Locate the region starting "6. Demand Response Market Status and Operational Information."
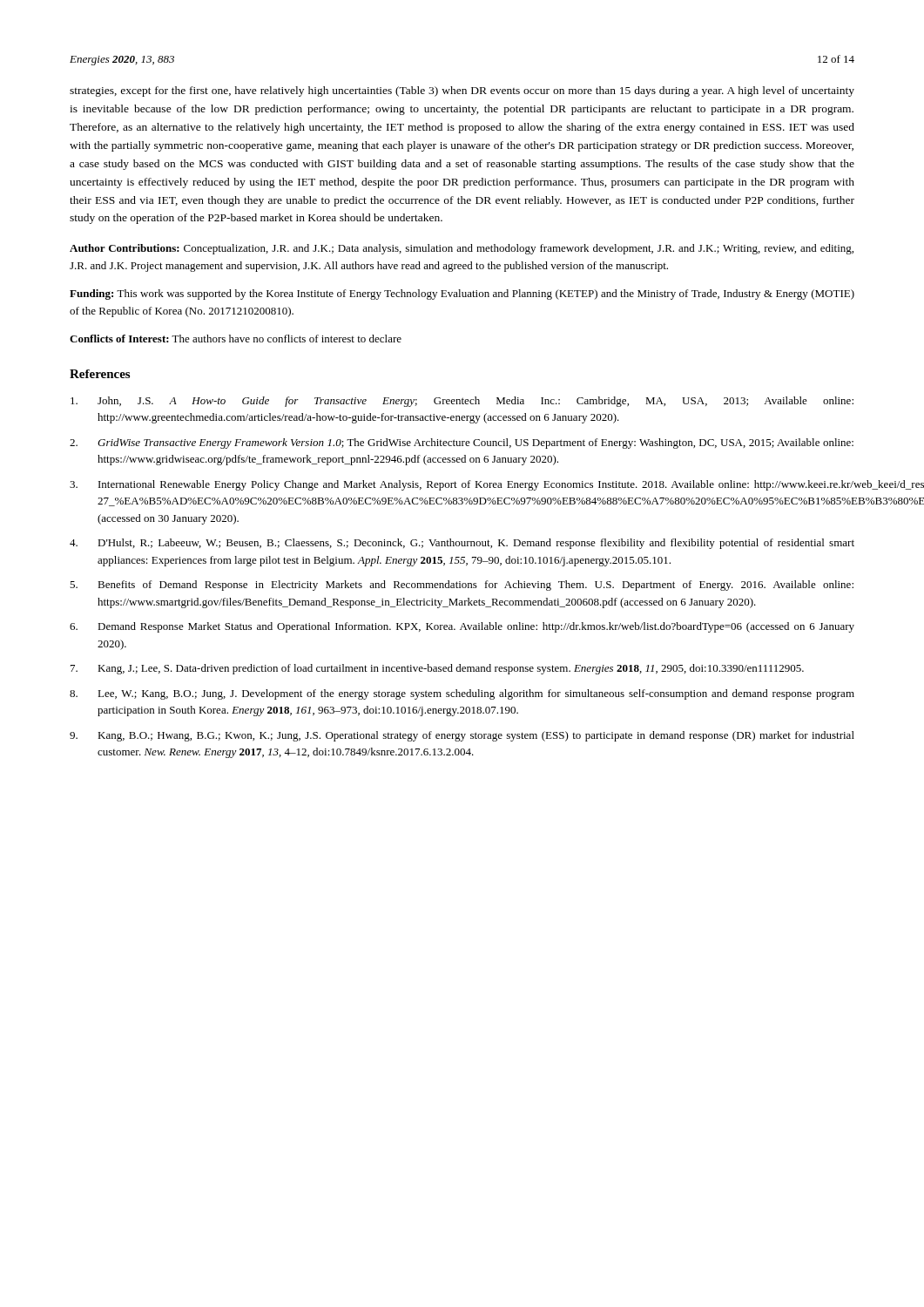Image resolution: width=924 pixels, height=1307 pixels. coord(462,635)
